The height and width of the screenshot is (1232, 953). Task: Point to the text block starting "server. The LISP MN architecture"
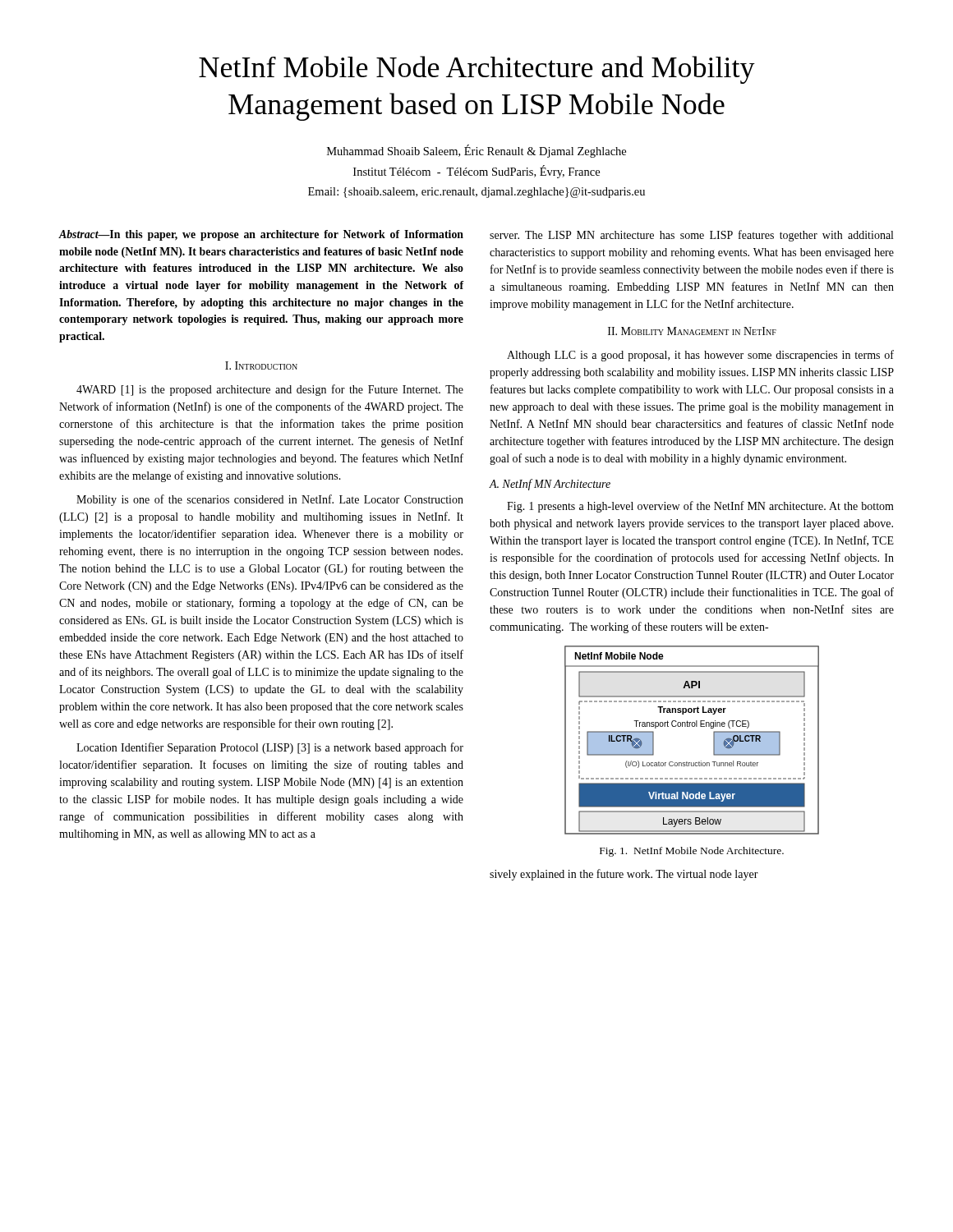click(692, 270)
